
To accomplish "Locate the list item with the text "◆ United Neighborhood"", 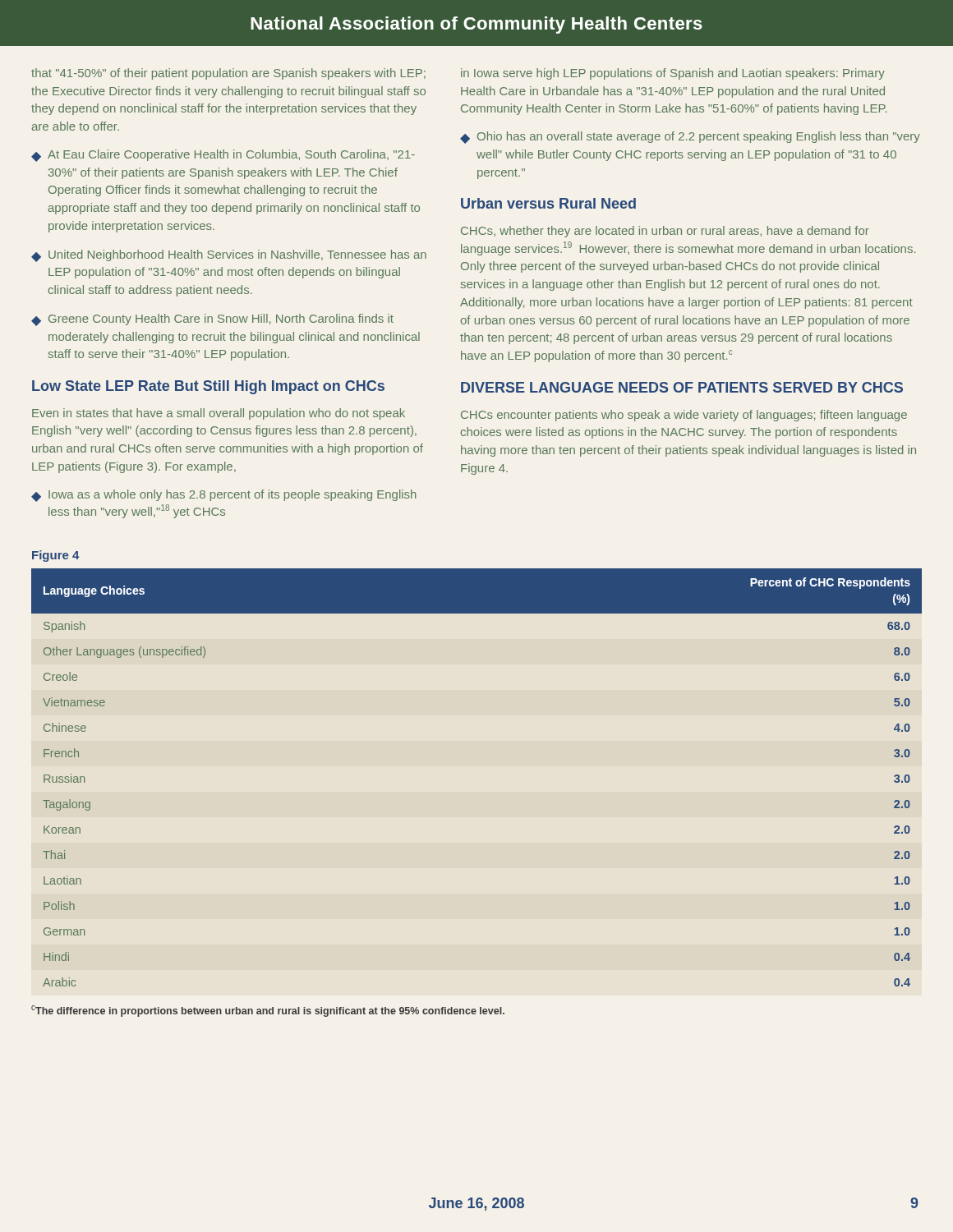I will point(233,272).
